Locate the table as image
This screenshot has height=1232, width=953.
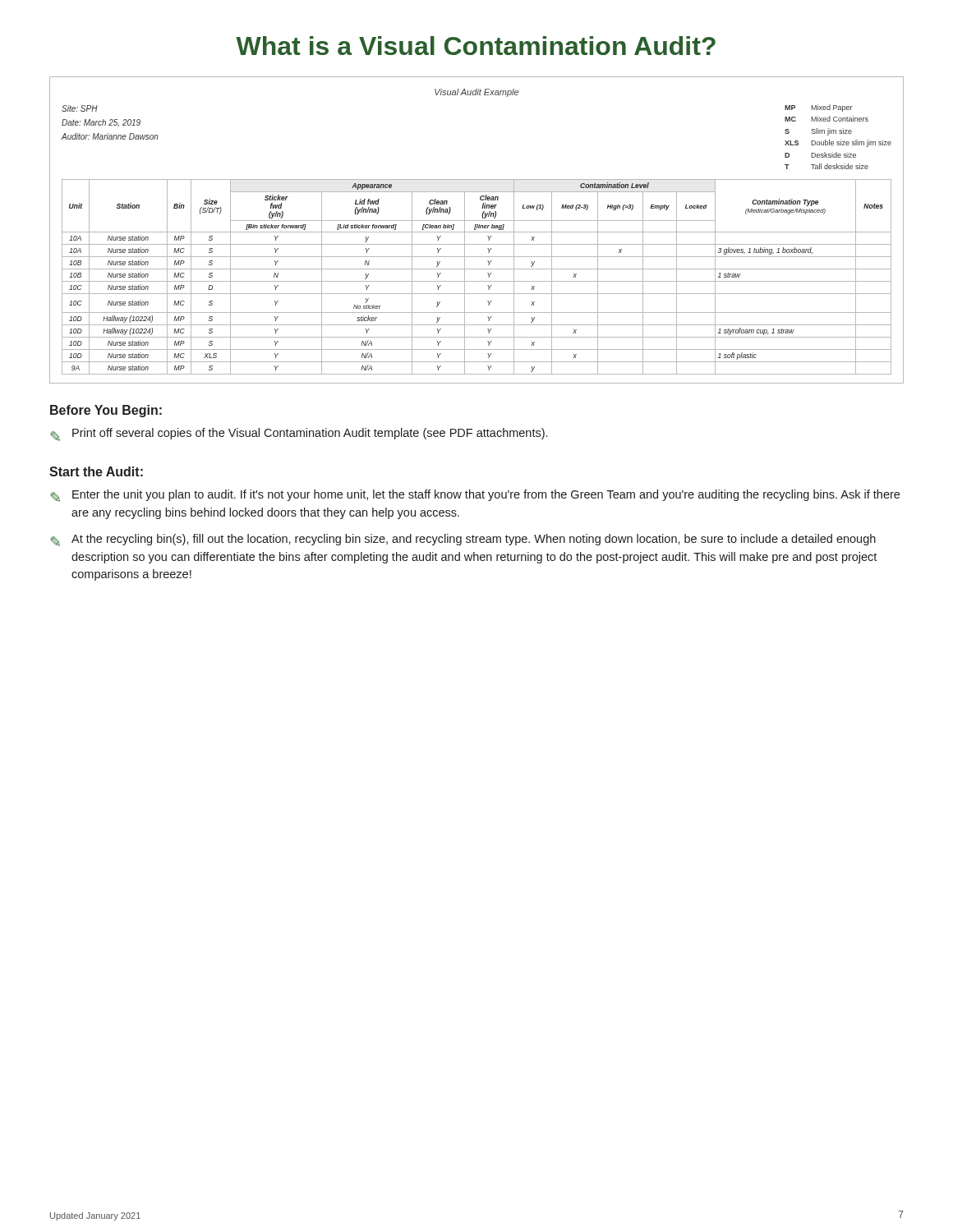476,230
